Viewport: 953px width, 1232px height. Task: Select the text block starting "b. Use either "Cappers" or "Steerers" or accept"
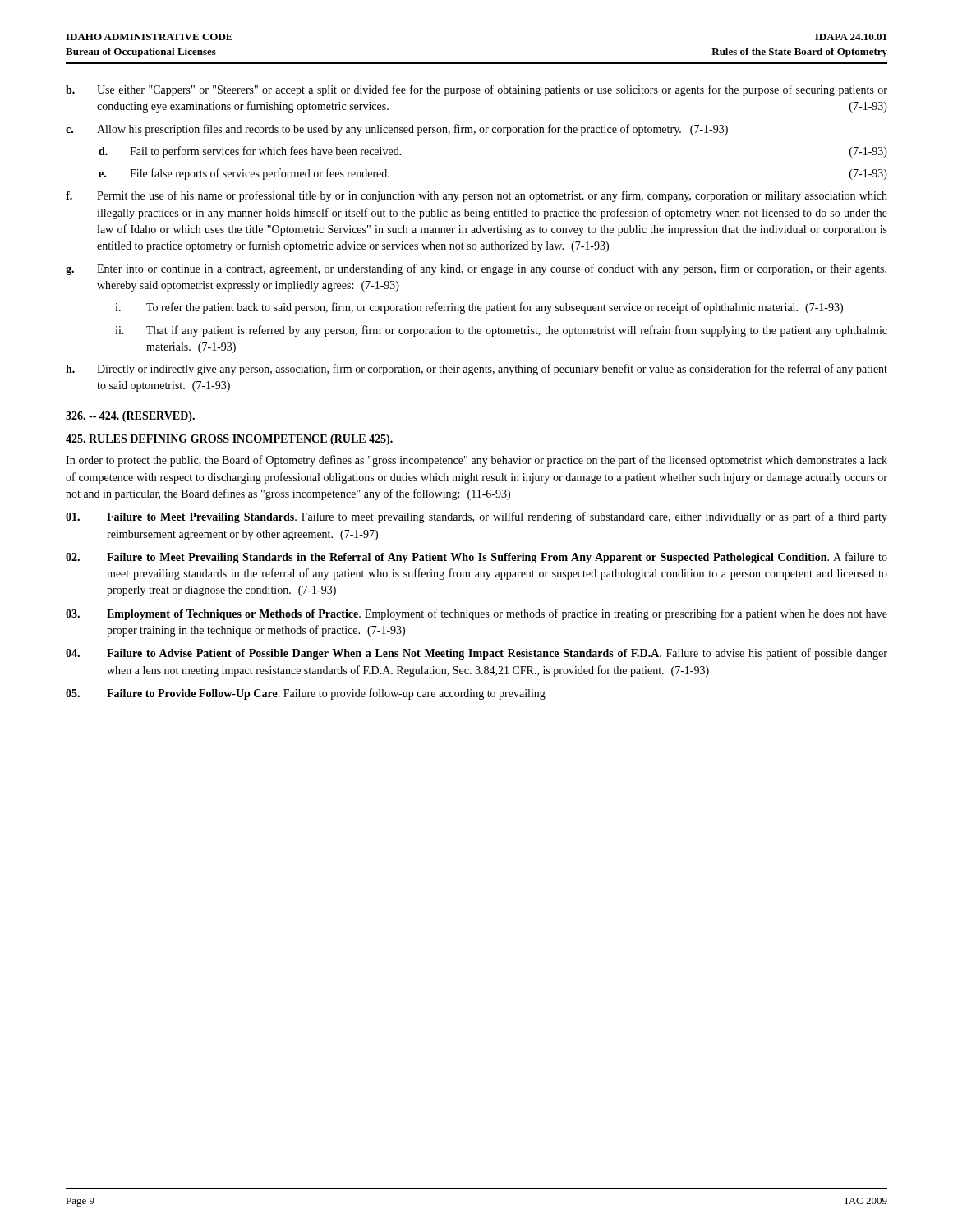pos(476,99)
